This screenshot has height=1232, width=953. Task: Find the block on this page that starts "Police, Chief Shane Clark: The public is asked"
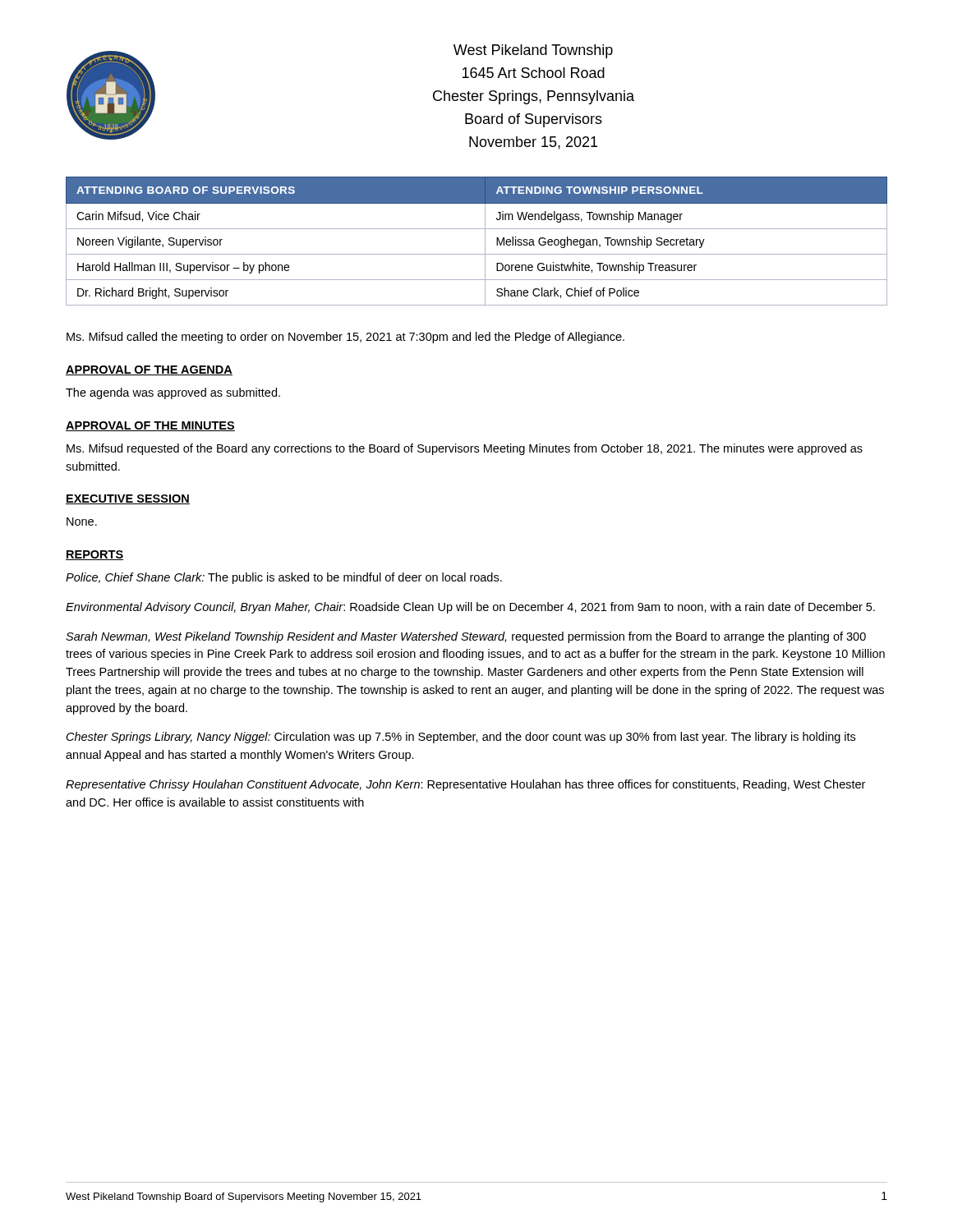284,578
